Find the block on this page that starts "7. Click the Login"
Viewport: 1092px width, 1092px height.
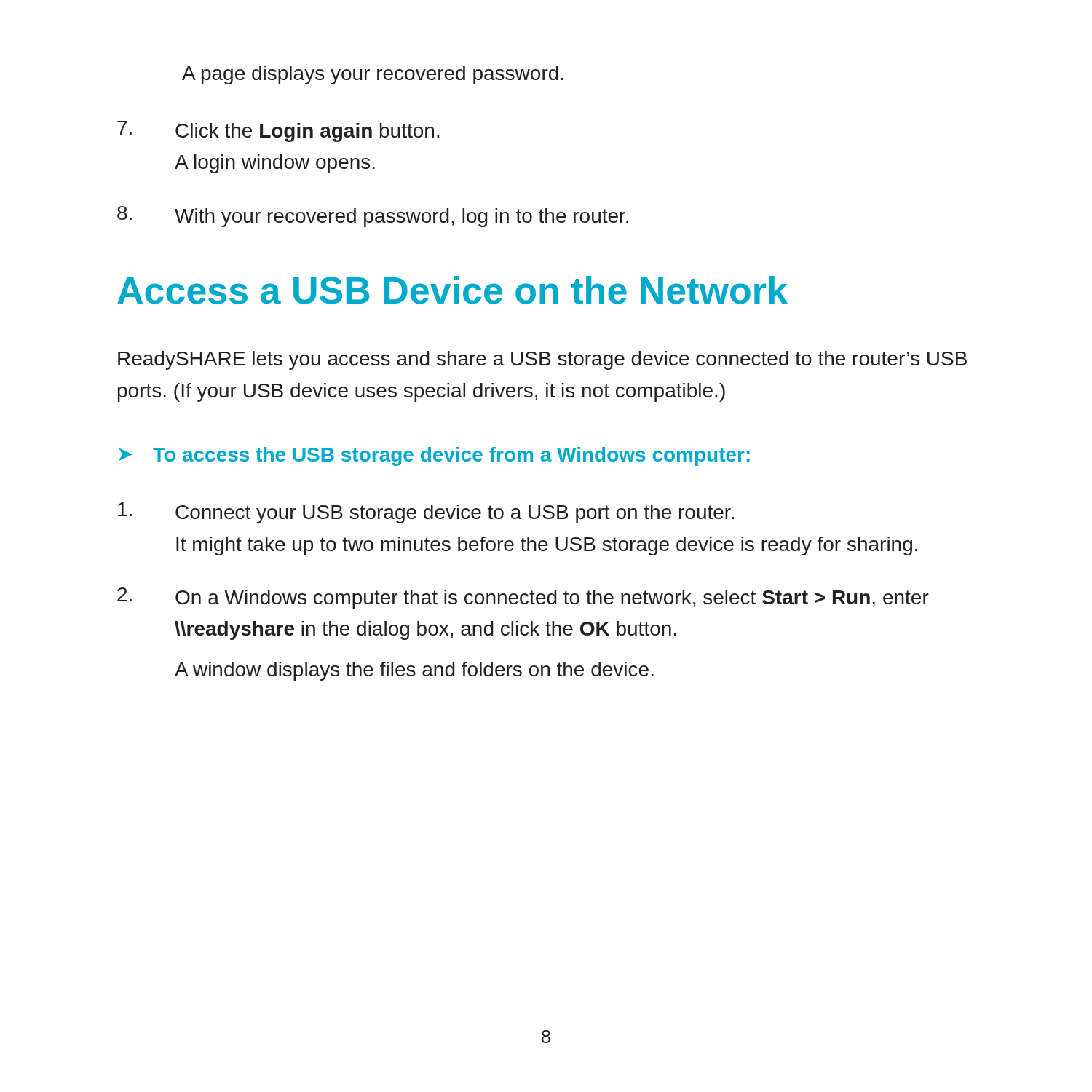coord(279,147)
